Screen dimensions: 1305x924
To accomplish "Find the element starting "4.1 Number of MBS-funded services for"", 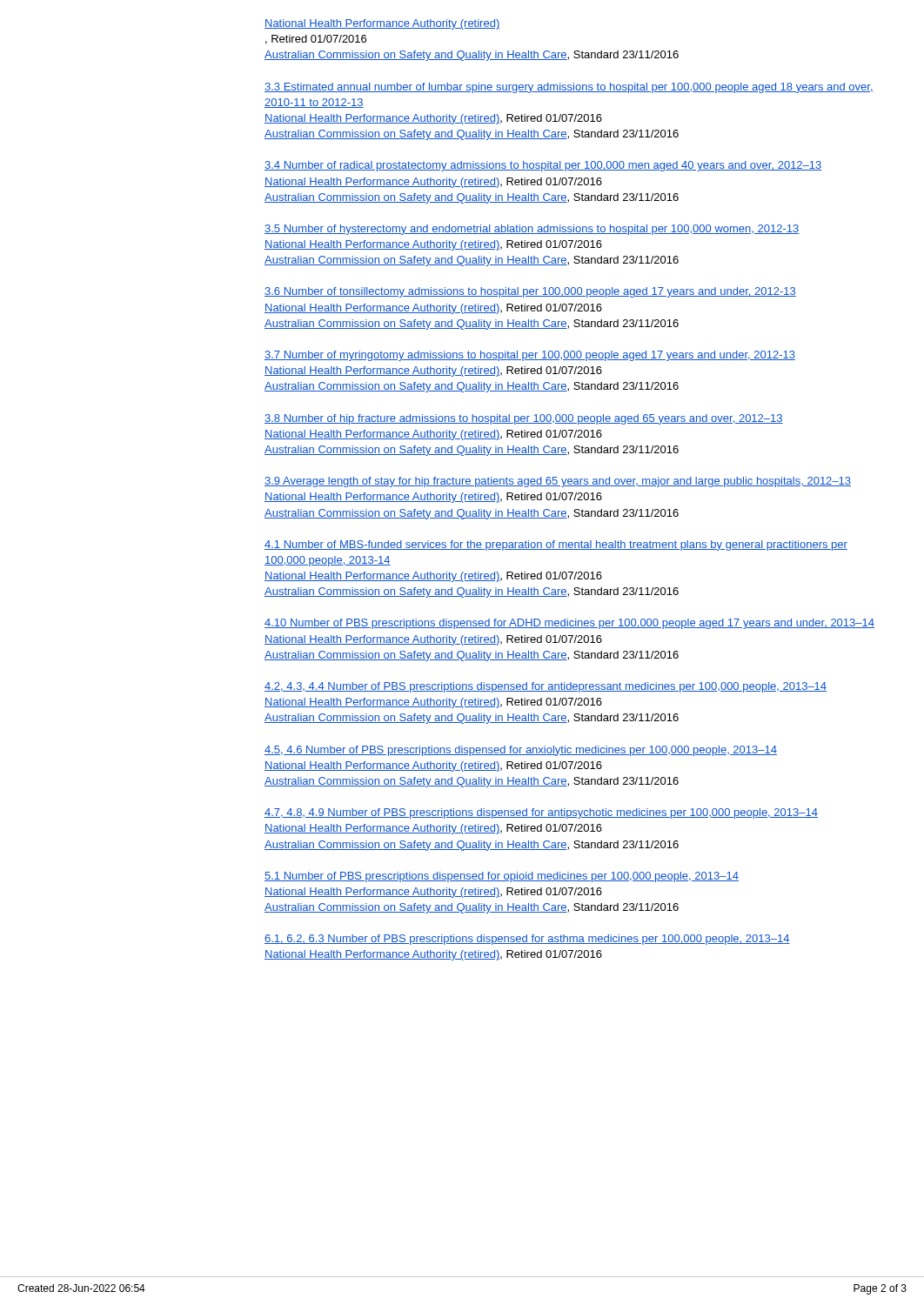I will pos(573,569).
